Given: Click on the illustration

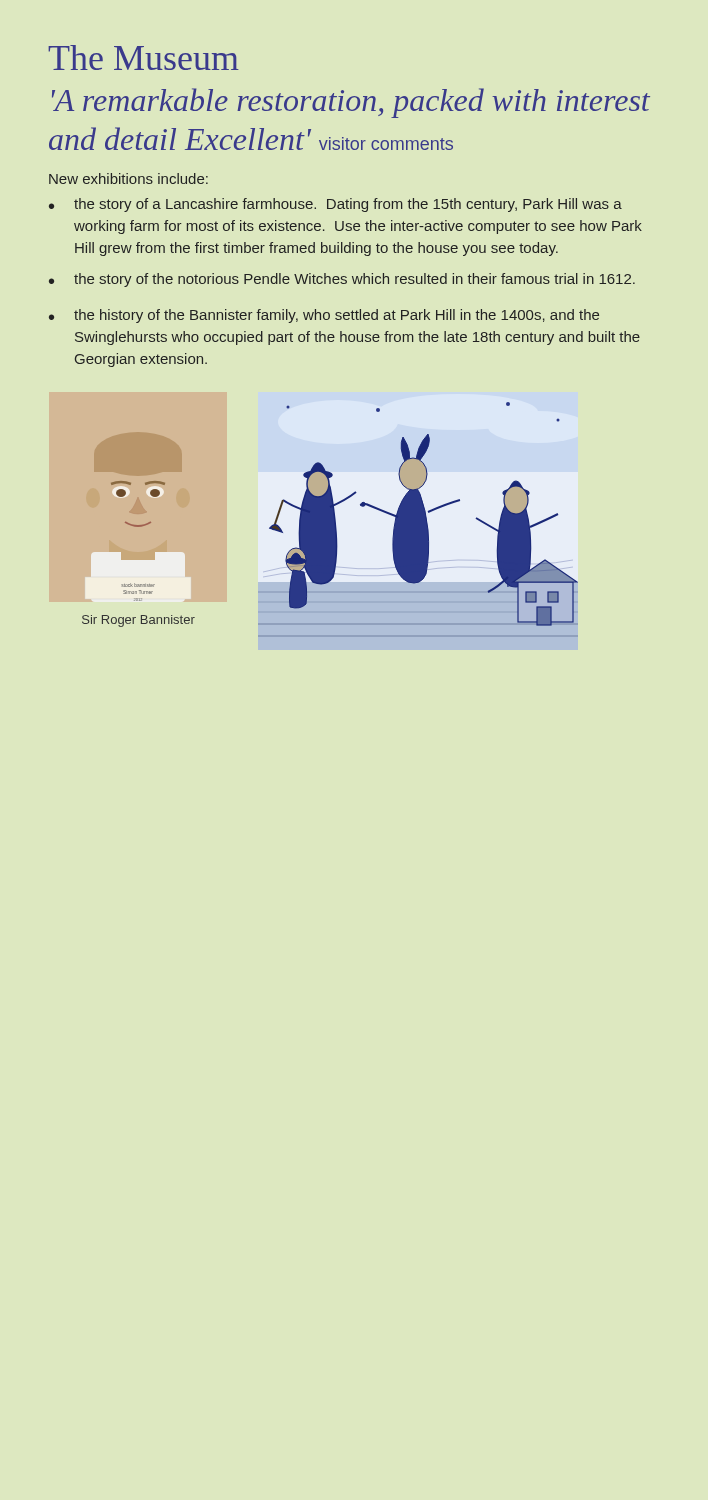Looking at the screenshot, I should [x=418, y=523].
